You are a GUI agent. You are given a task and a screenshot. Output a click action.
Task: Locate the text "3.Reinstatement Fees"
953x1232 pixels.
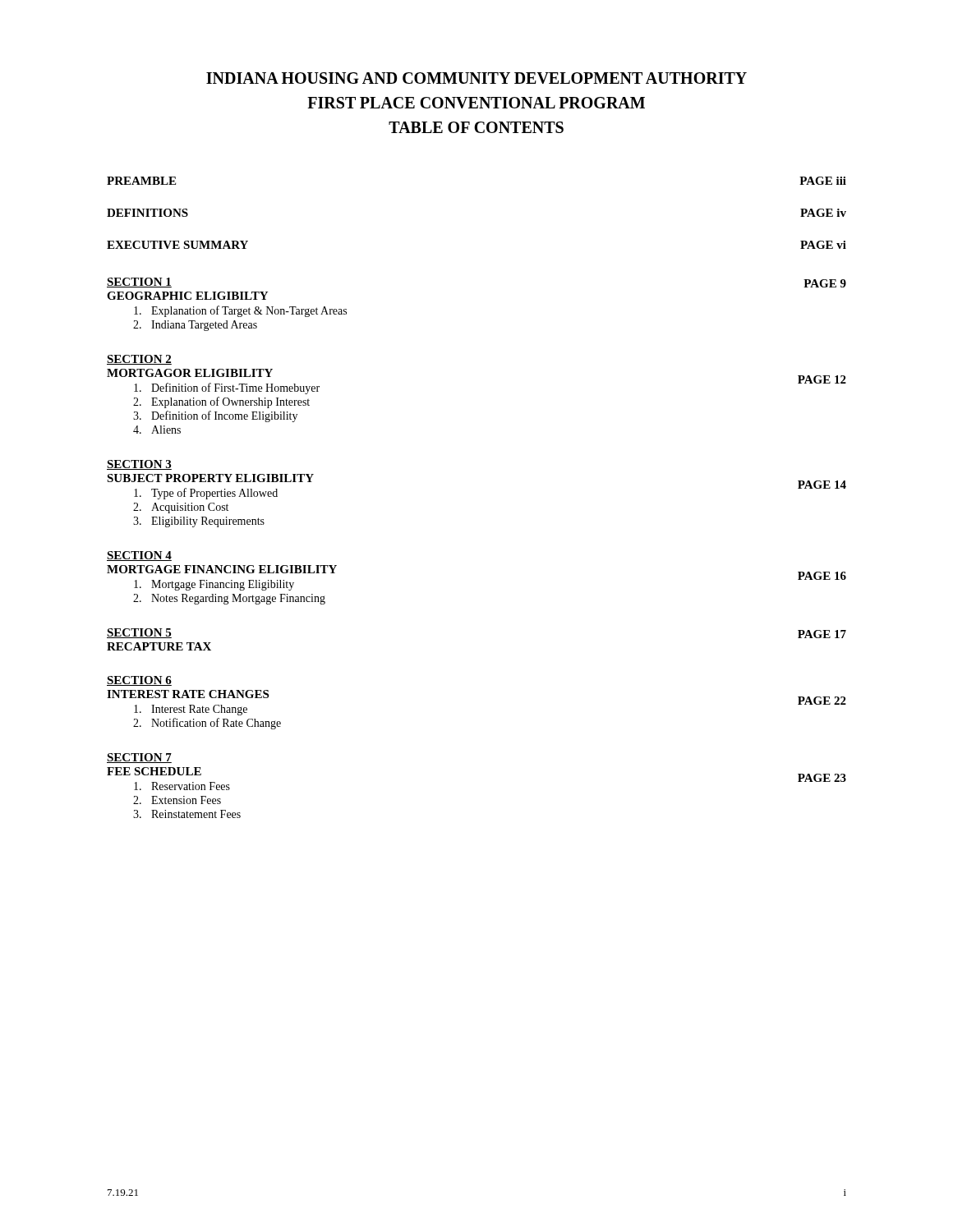(x=187, y=815)
